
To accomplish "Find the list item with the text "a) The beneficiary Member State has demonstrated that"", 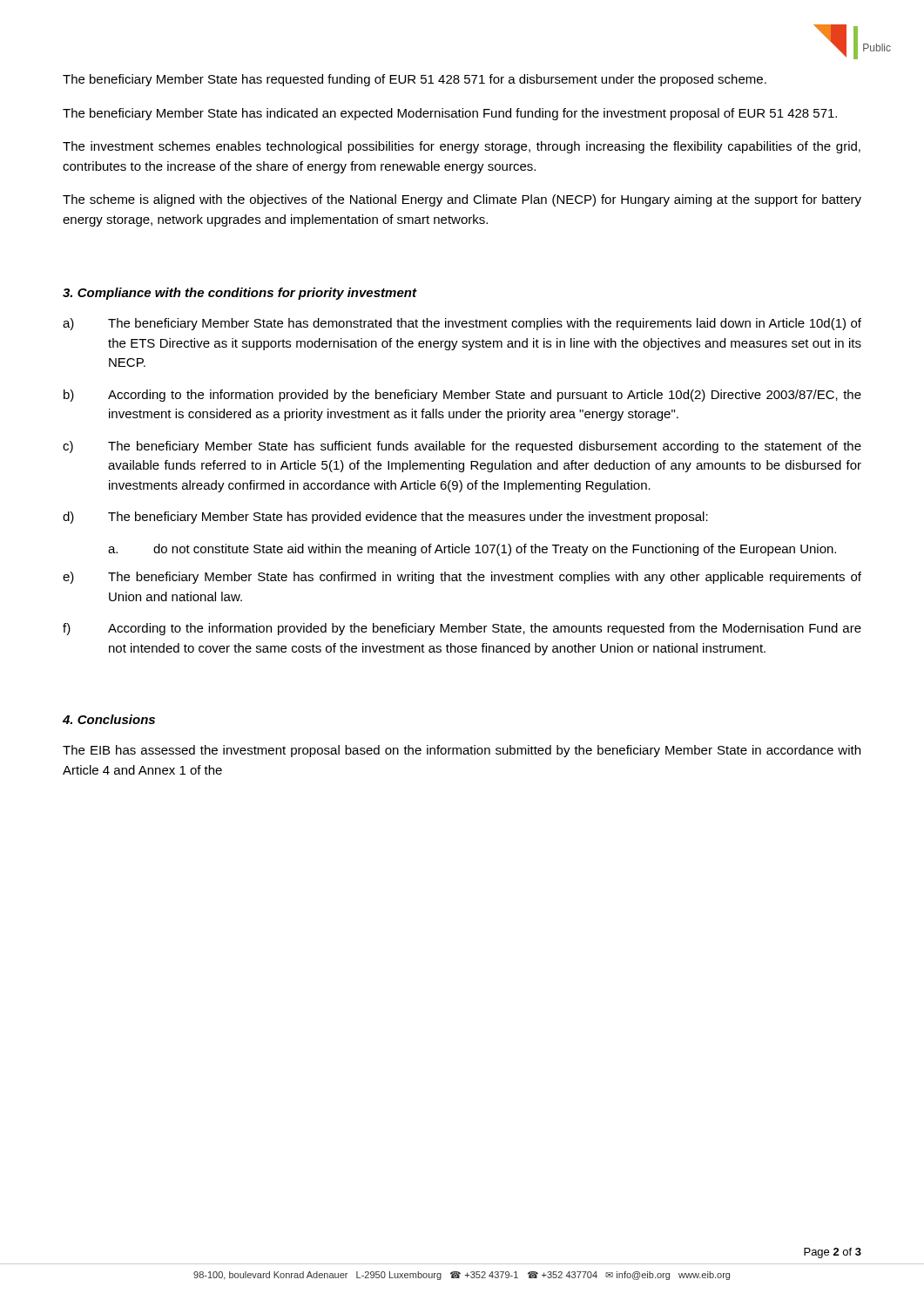I will (x=462, y=343).
